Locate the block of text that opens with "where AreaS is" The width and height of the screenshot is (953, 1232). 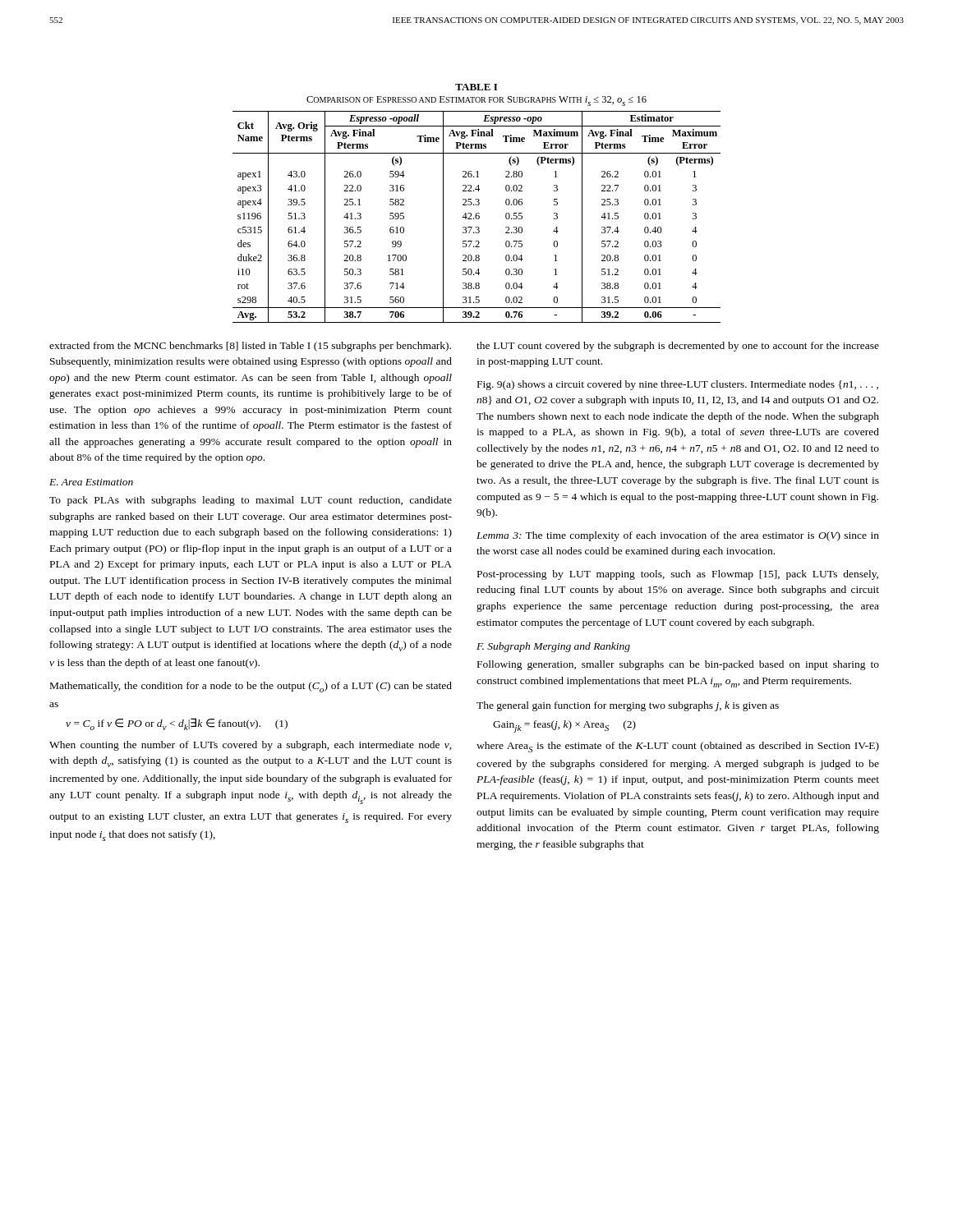678,794
